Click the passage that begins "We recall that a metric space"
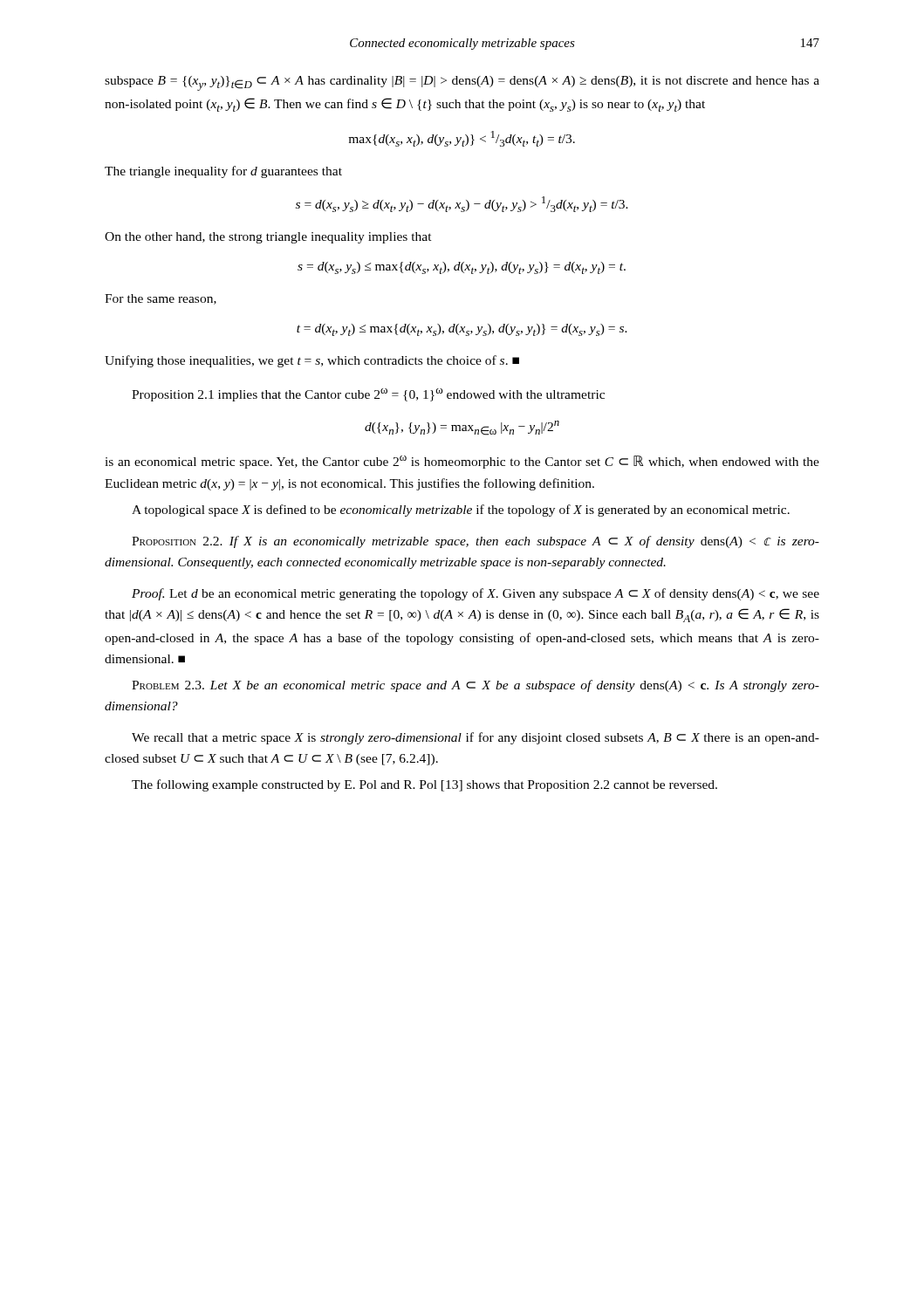The image size is (924, 1309). 462,748
